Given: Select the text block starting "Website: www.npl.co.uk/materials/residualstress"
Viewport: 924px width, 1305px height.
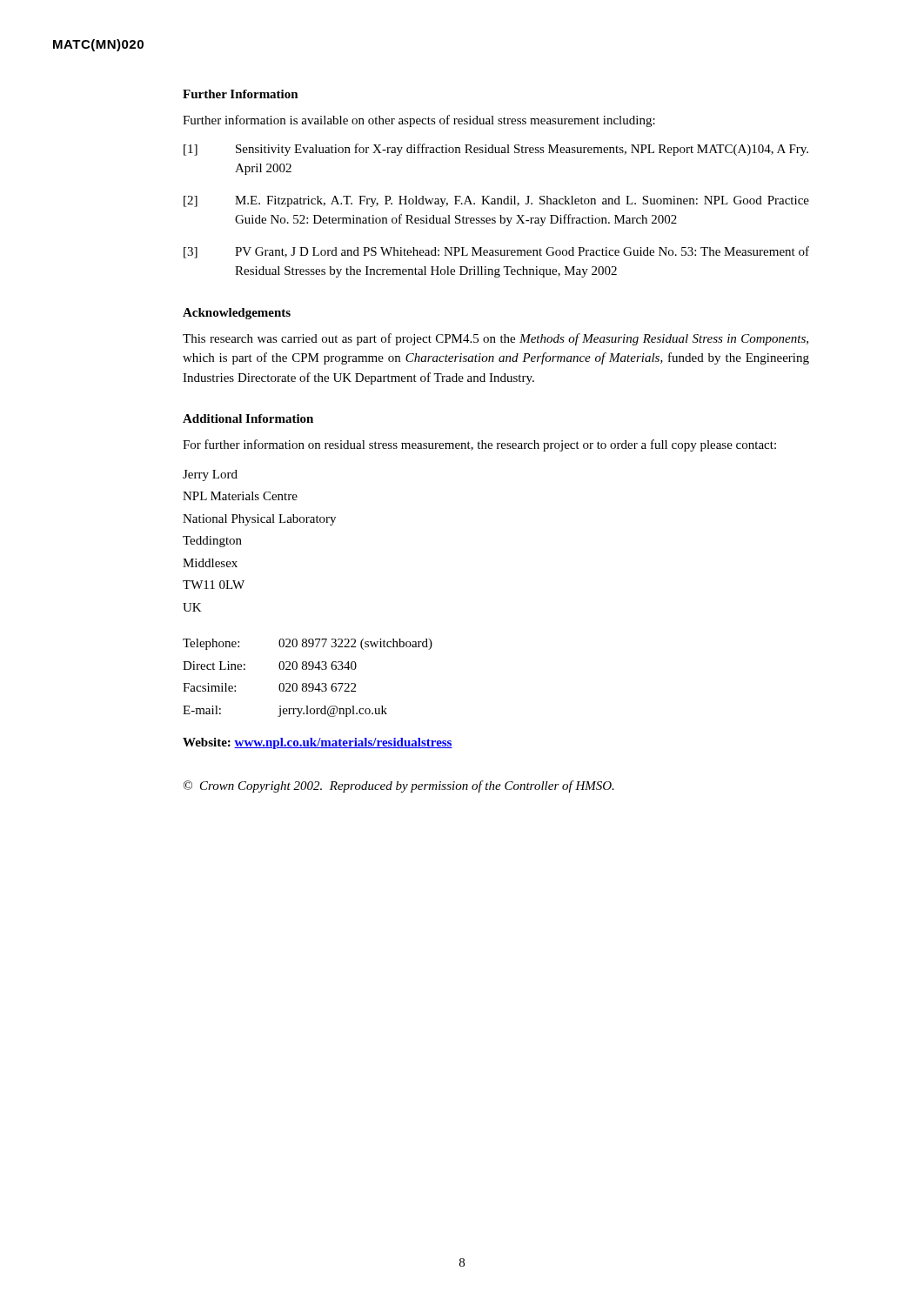Looking at the screenshot, I should [x=317, y=742].
